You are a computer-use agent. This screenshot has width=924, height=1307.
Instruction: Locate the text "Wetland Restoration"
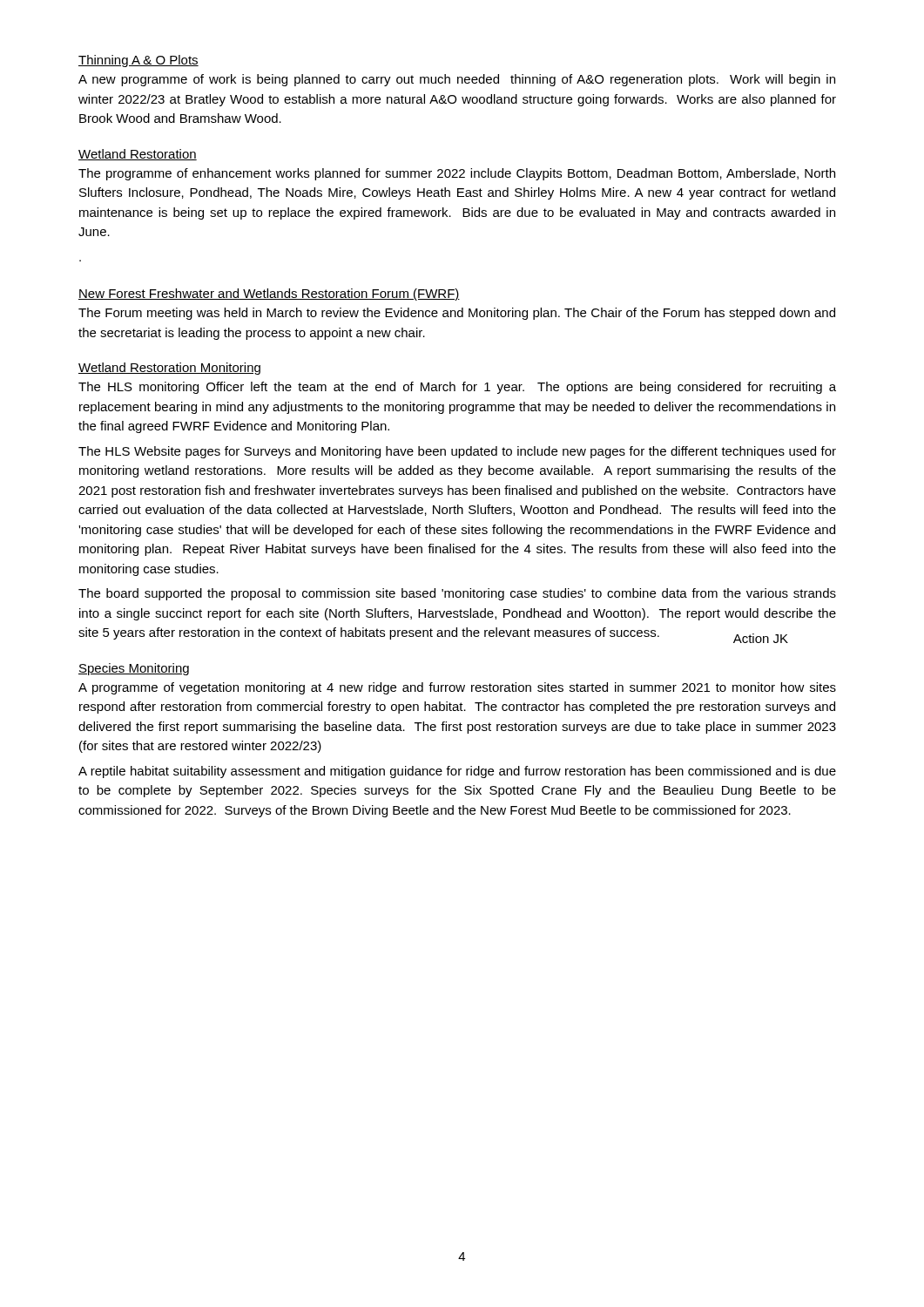[x=137, y=153]
